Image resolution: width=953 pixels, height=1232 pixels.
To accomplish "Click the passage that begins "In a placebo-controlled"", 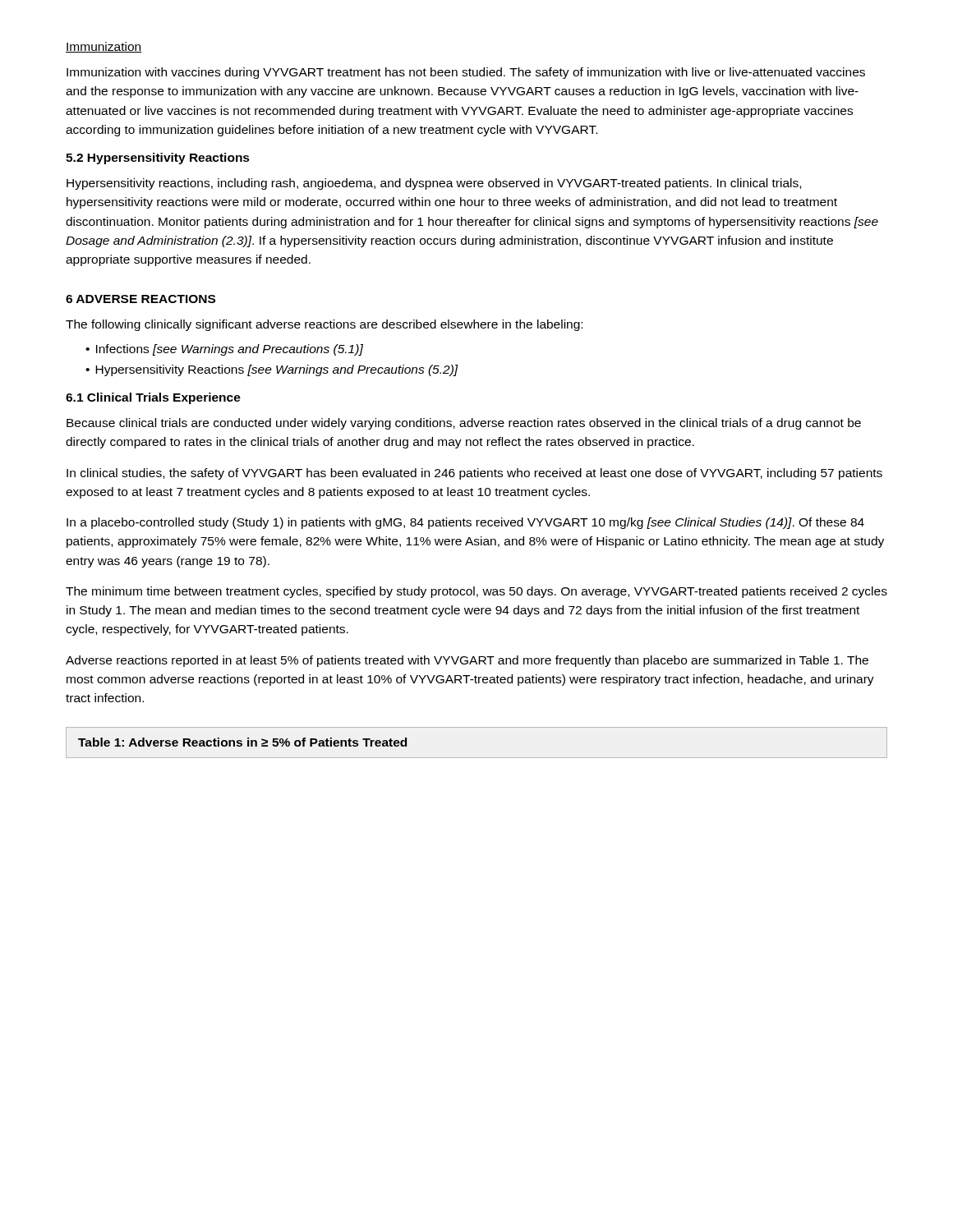I will [x=476, y=541].
